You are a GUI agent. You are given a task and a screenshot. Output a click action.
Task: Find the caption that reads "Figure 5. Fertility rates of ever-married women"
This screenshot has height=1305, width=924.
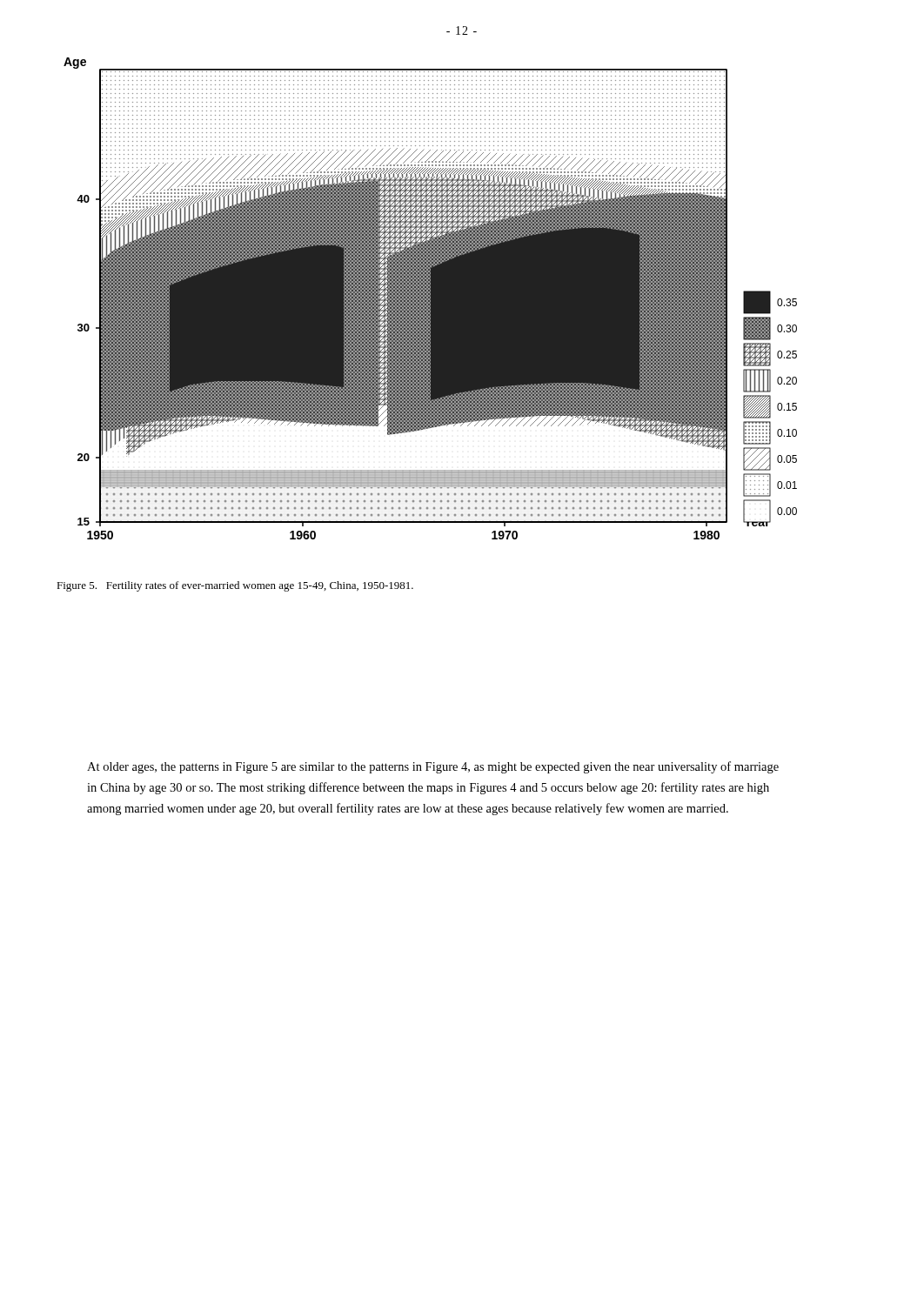tap(235, 585)
